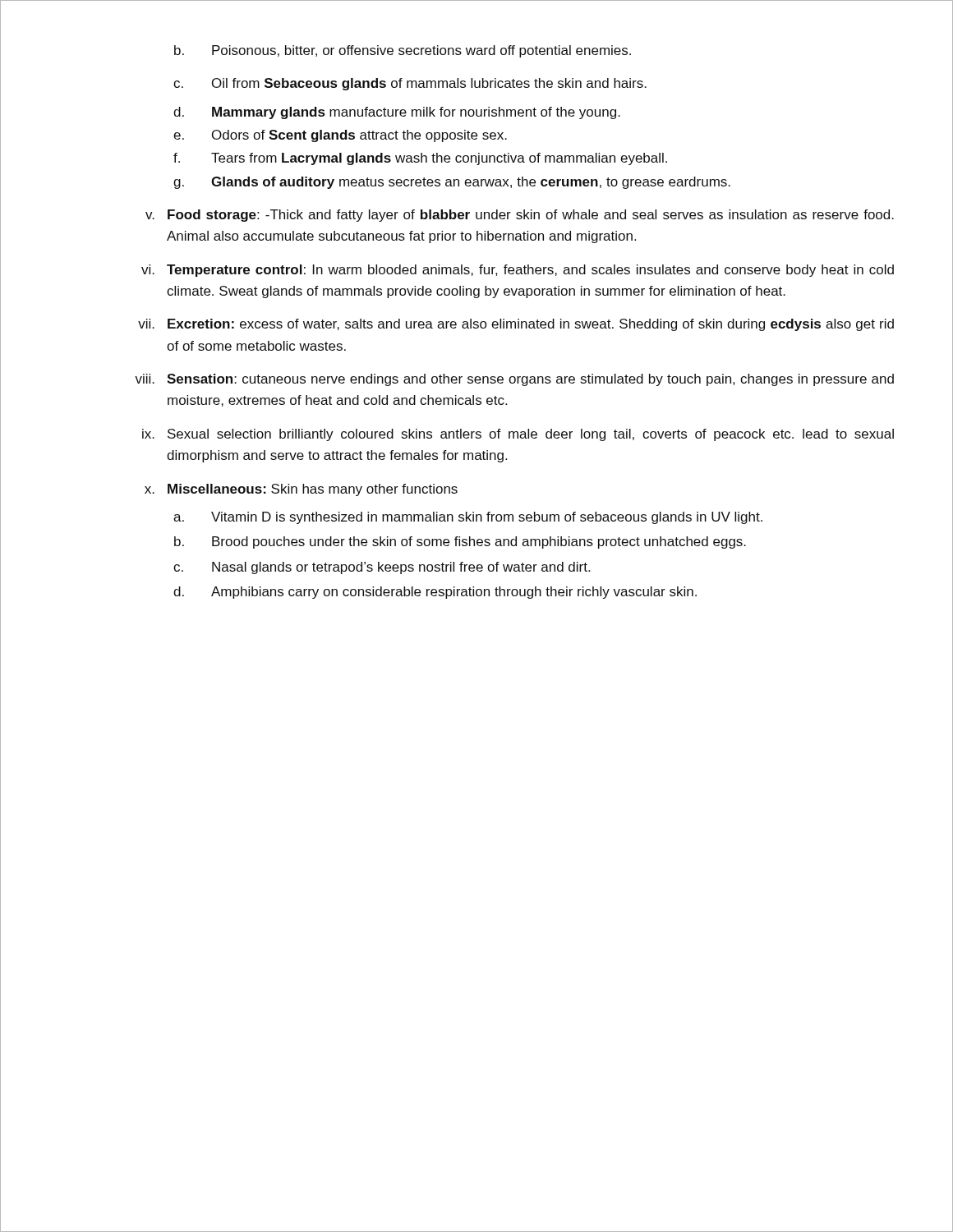This screenshot has height=1232, width=953.
Task: Navigate to the passage starting "vii. Excretion: excess of water, salts and urea"
Action: point(501,336)
